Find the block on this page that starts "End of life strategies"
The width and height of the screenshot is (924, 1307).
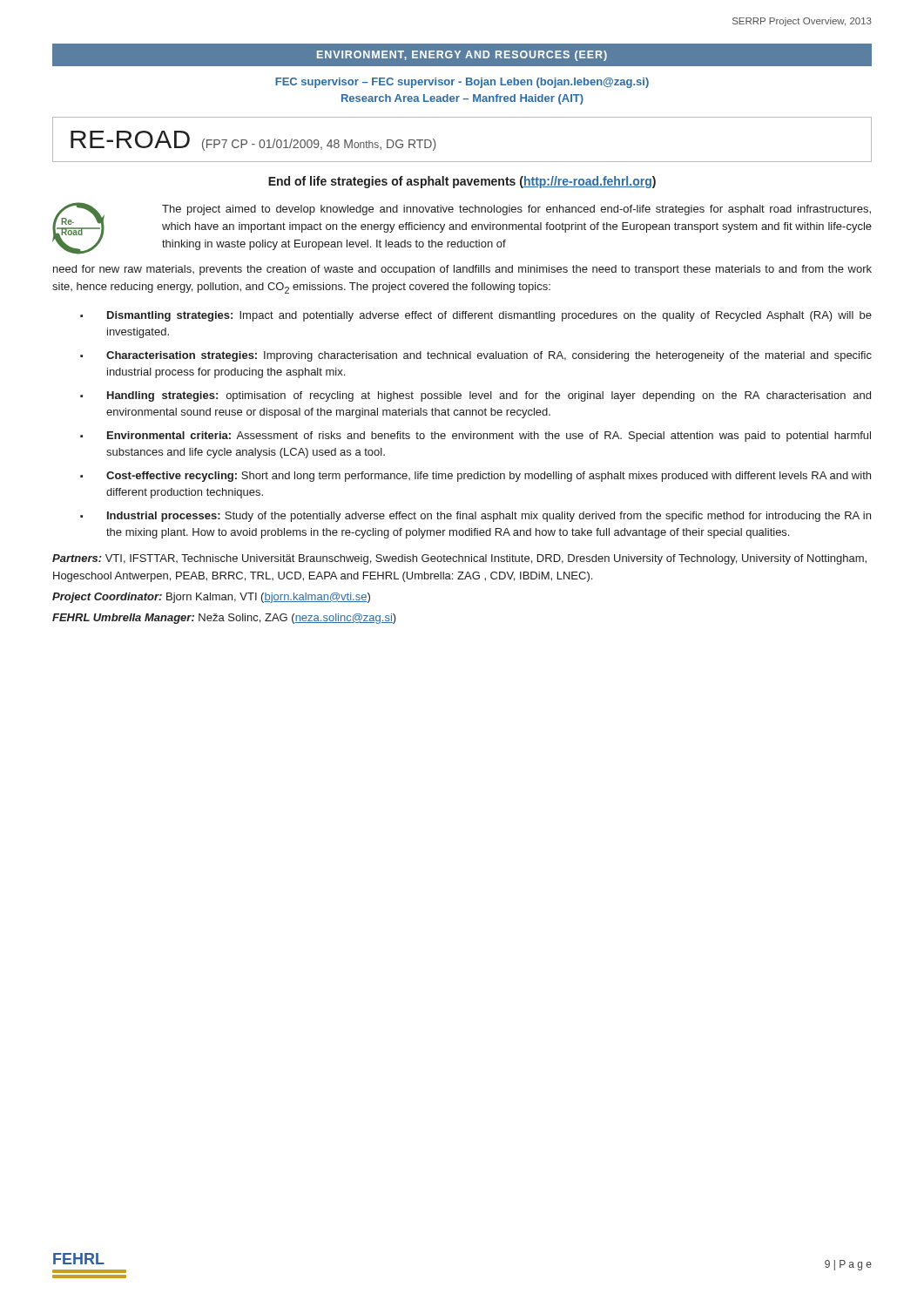[x=462, y=181]
